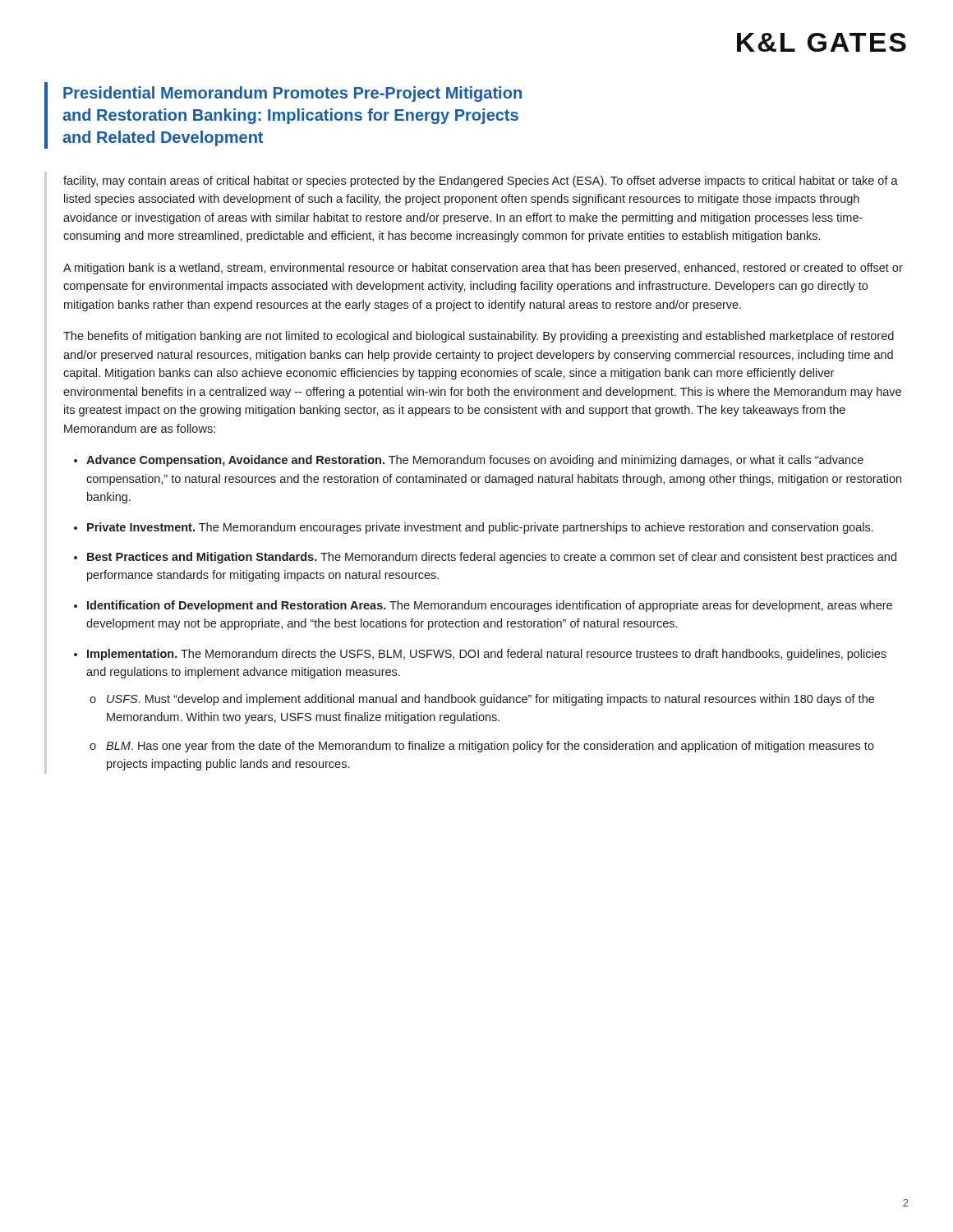Navigate to the text block starting "A mitigation bank is"

point(483,286)
